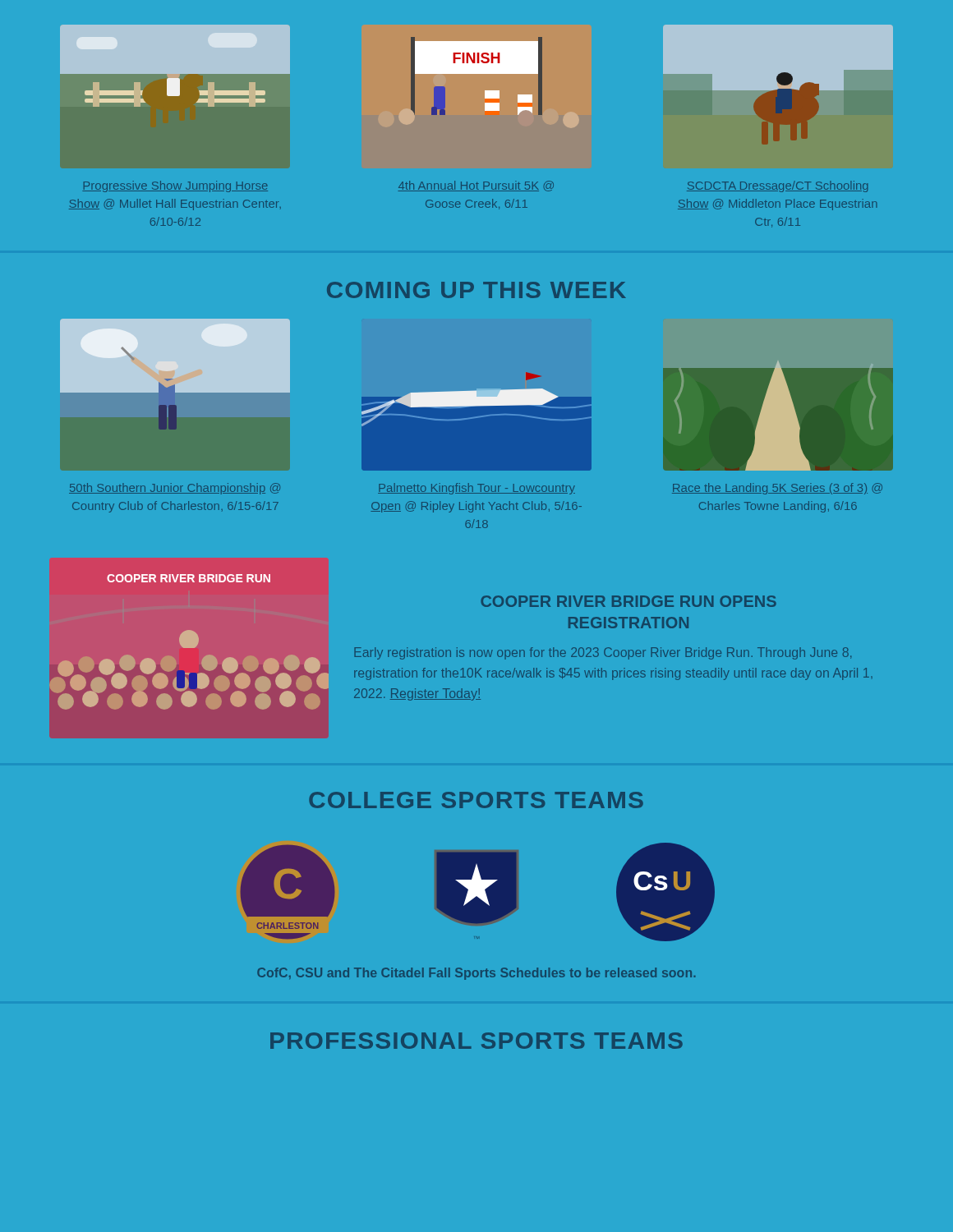Find the section header with the text "COOPER RIVER BRIDGE RUN OPENSREGISTRATION"
This screenshot has width=953, height=1232.
click(629, 612)
